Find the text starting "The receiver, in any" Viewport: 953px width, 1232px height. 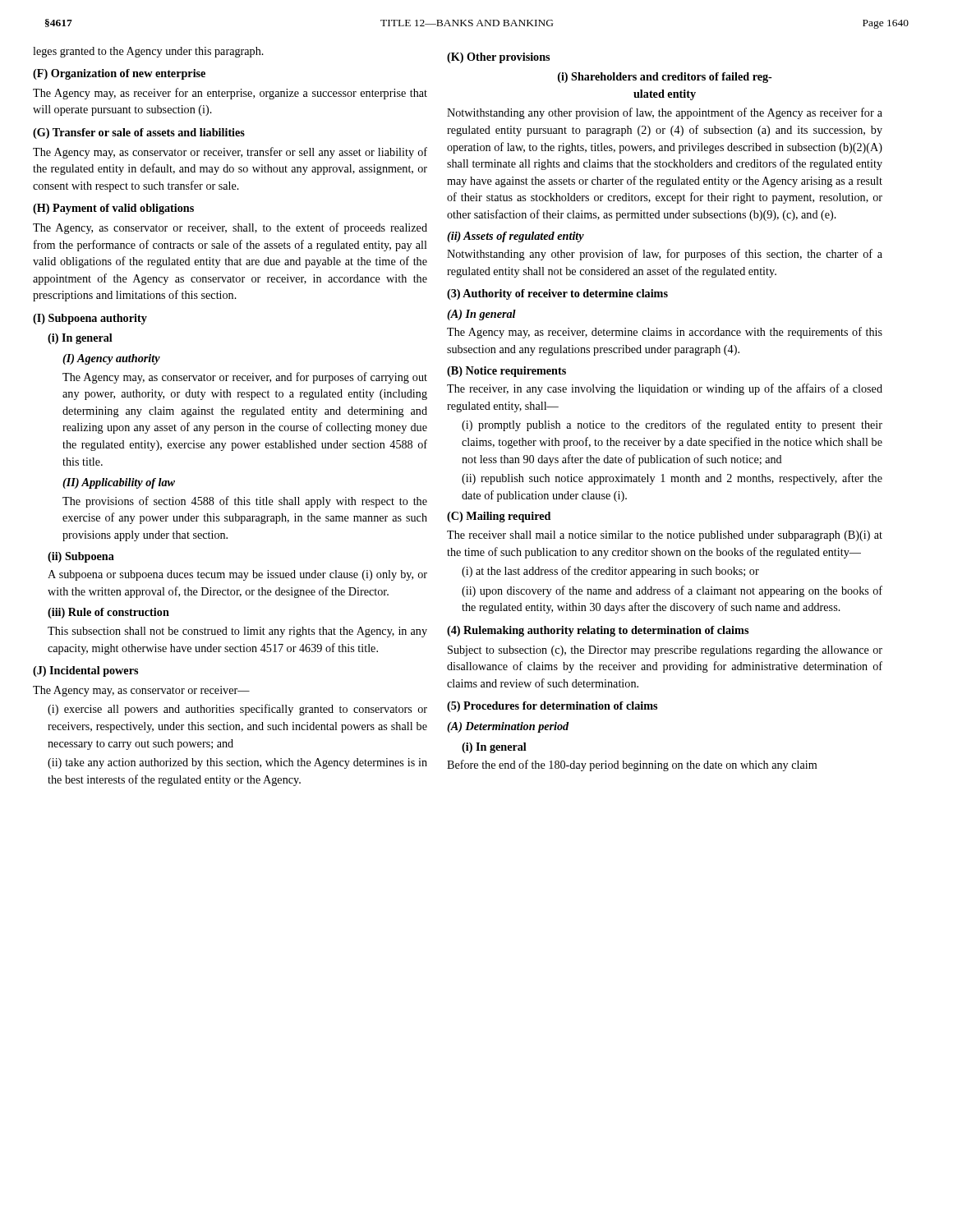click(x=665, y=397)
